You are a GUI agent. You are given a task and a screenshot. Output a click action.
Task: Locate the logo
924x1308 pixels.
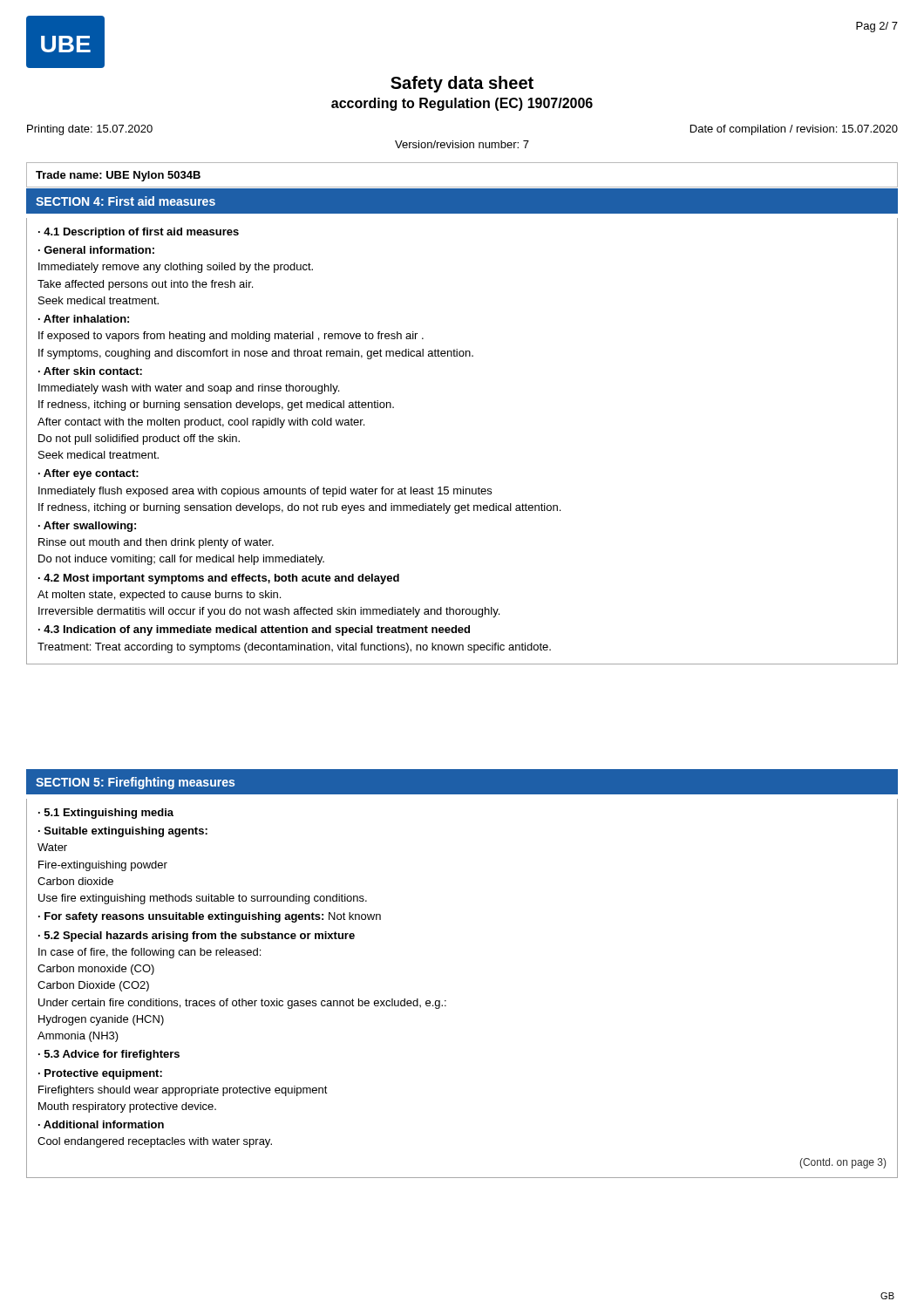(x=65, y=43)
